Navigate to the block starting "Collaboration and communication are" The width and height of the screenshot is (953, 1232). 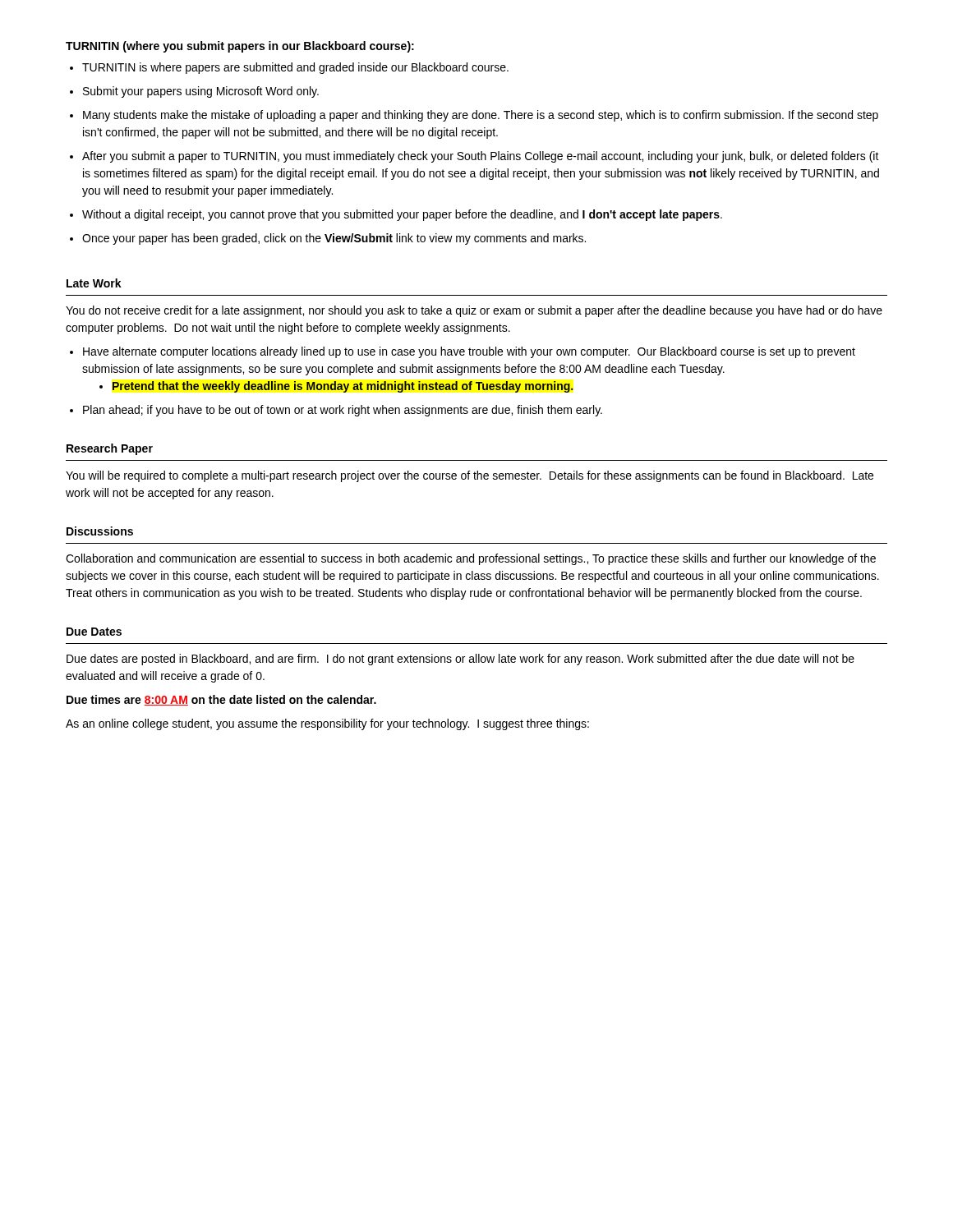point(473,576)
